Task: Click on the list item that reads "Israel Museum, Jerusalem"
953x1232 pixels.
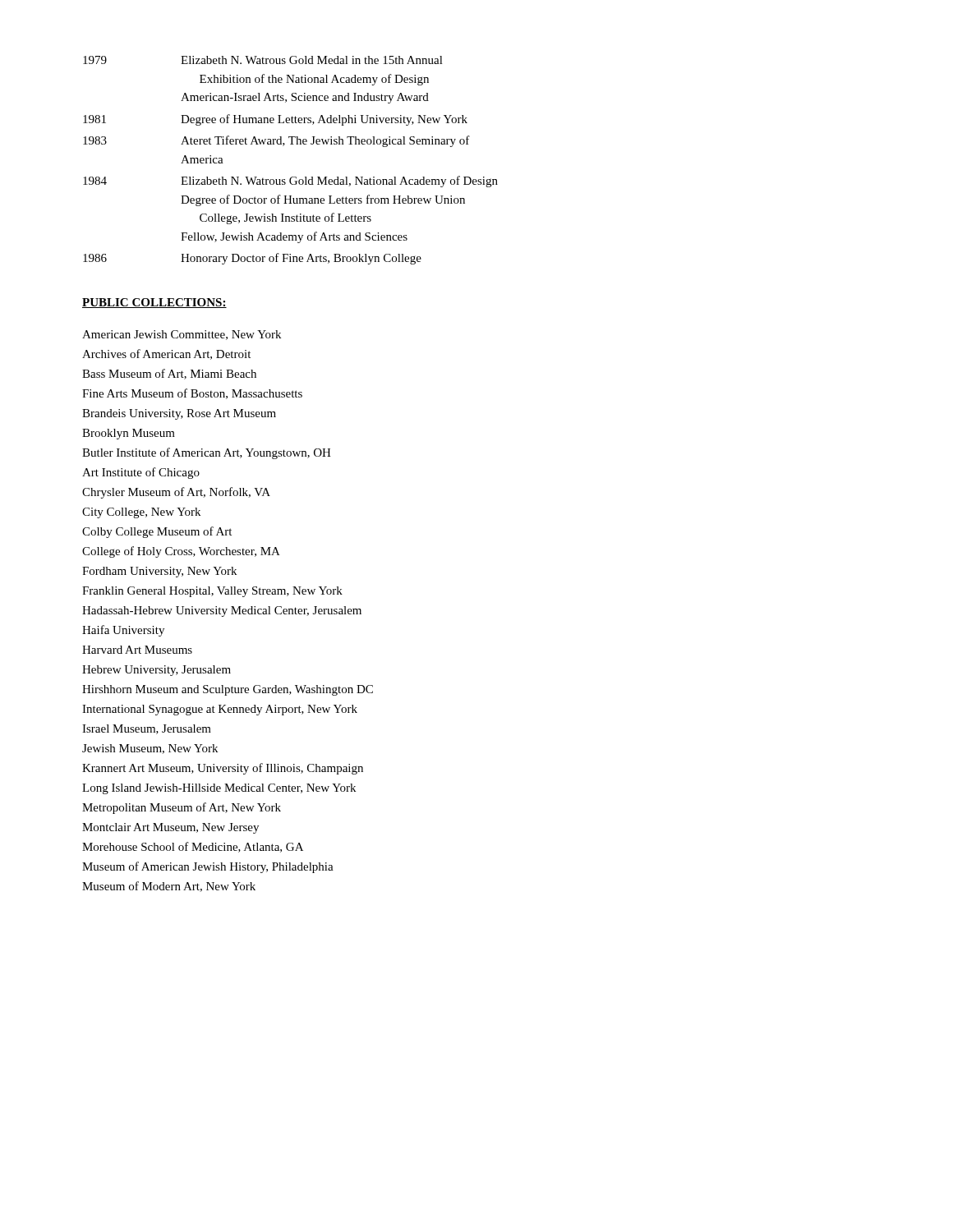Action: click(x=147, y=728)
